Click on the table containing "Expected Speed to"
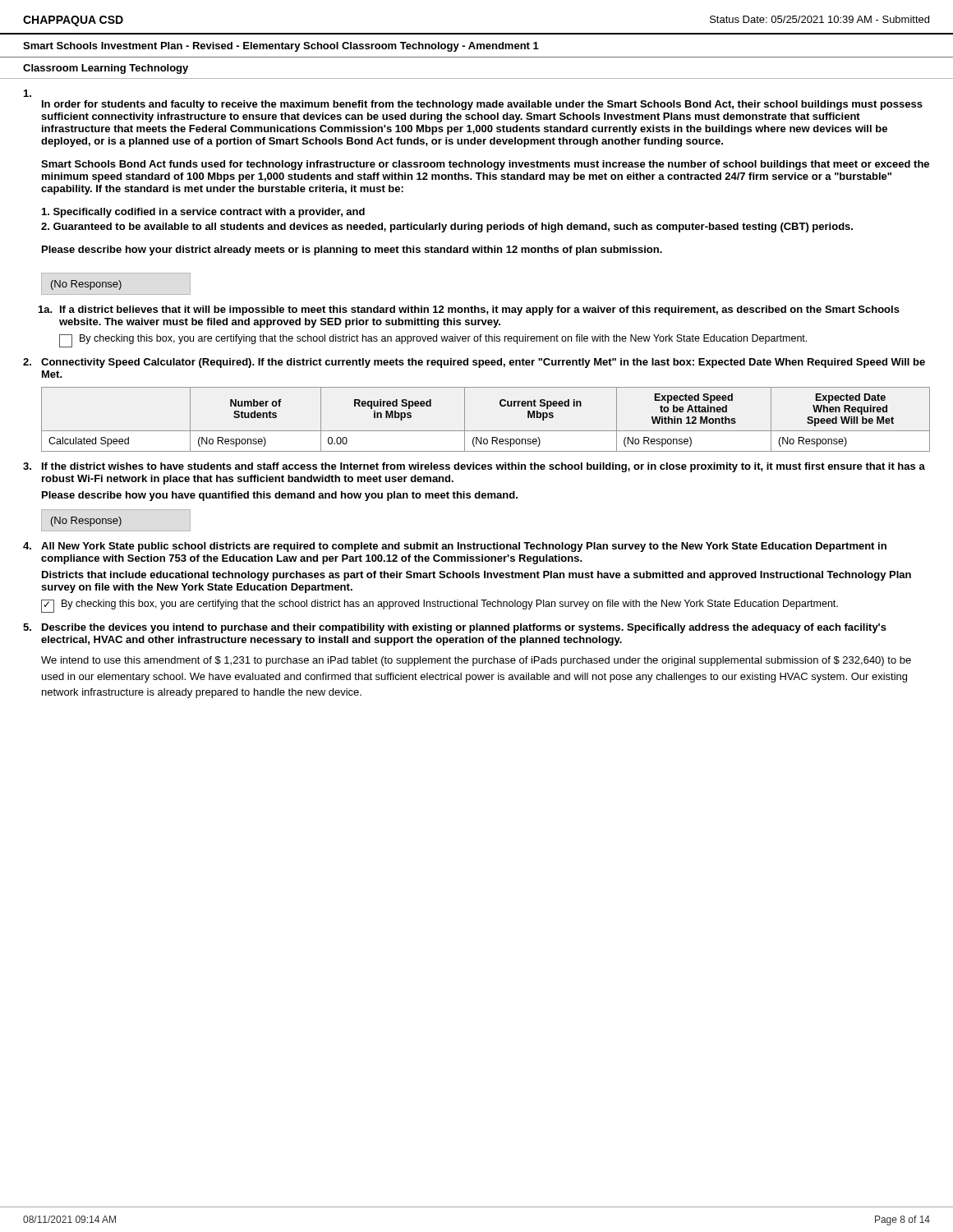953x1232 pixels. coord(486,419)
